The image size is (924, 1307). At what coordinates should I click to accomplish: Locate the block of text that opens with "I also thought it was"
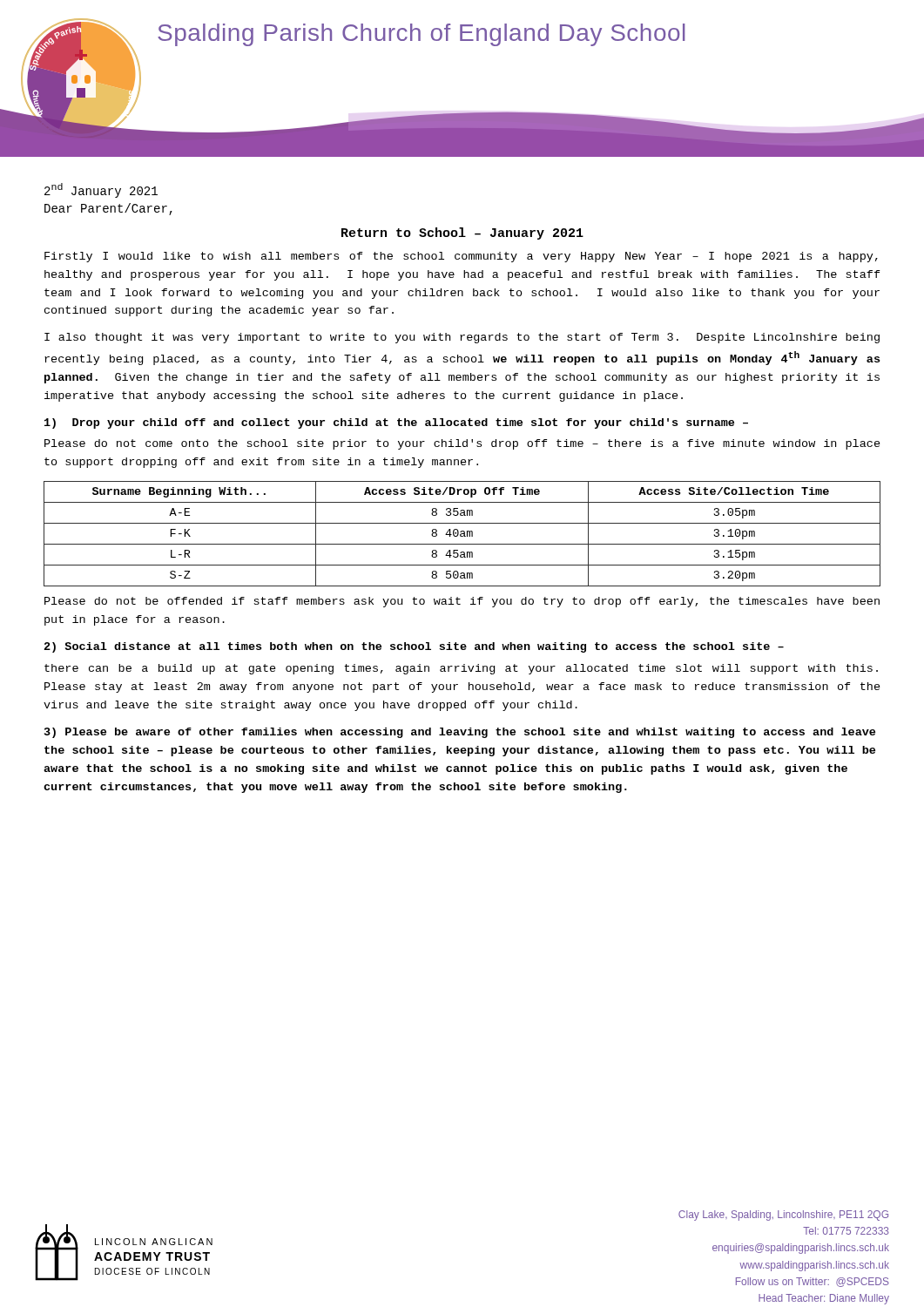tap(462, 367)
